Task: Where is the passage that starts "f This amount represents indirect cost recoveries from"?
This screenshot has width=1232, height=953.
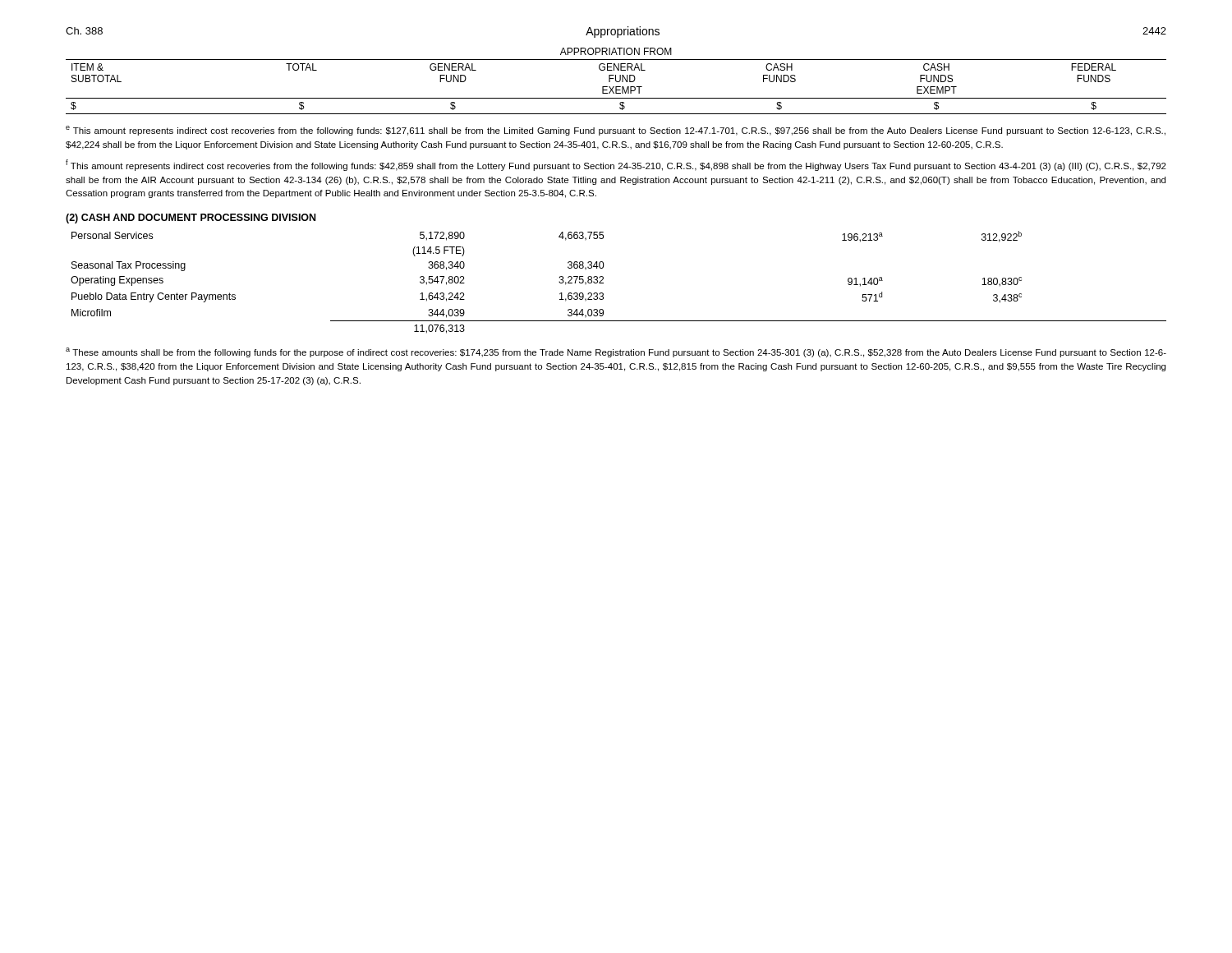Action: coord(616,178)
